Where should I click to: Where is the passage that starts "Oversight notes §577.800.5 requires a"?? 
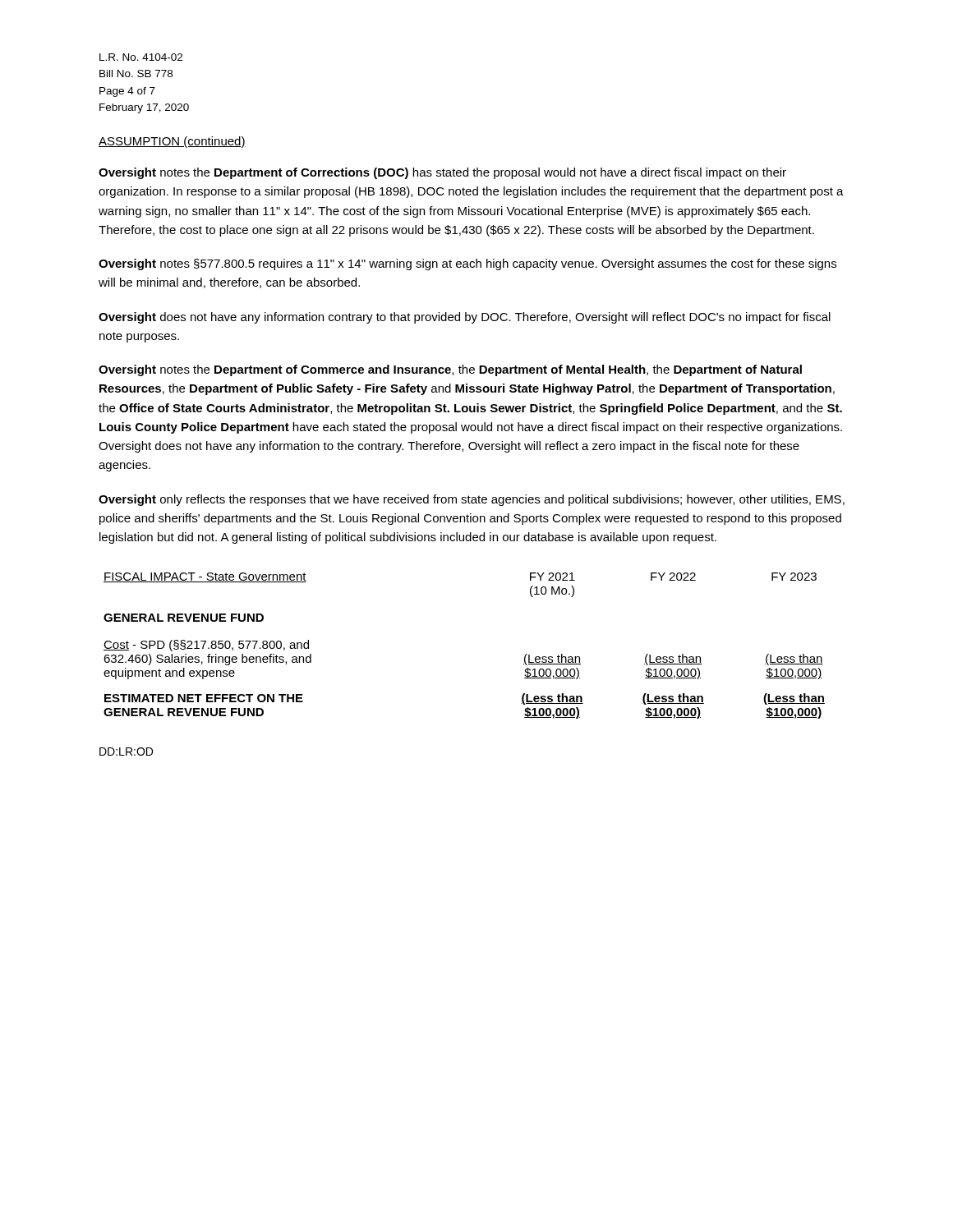pos(468,273)
